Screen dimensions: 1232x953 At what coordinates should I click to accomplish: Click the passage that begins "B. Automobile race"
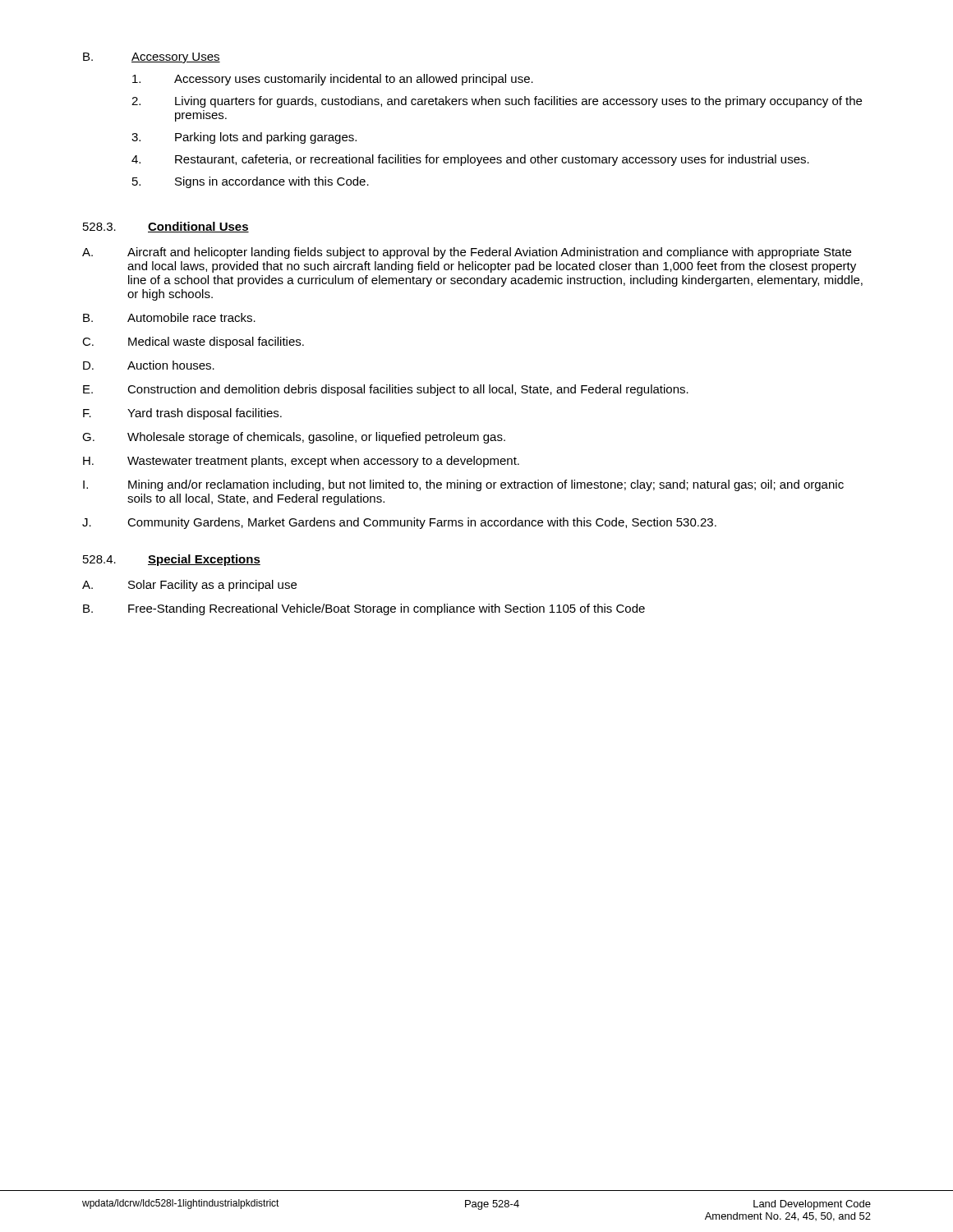pyautogui.click(x=169, y=317)
